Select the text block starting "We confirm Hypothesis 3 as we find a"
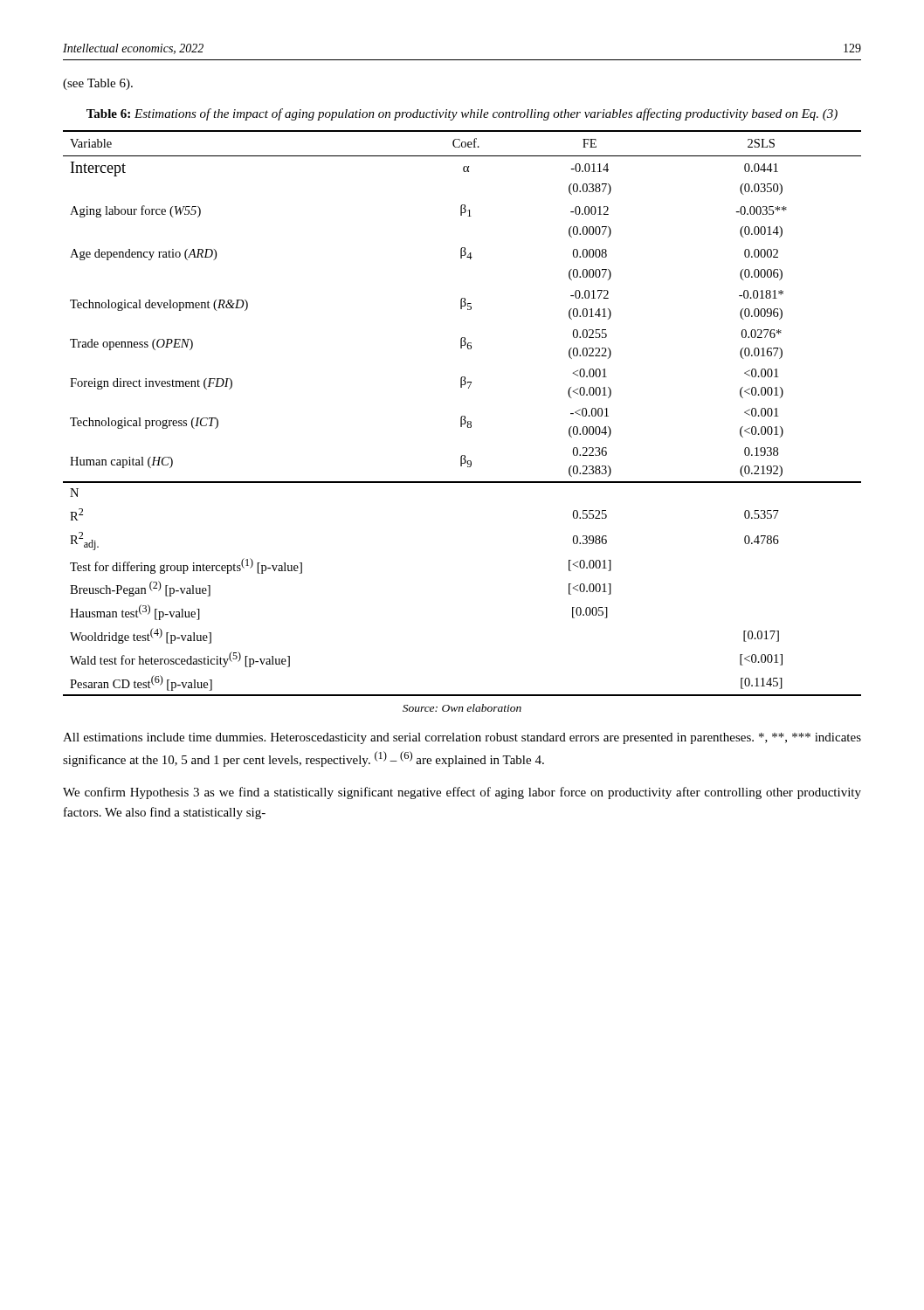This screenshot has height=1310, width=924. tap(462, 802)
